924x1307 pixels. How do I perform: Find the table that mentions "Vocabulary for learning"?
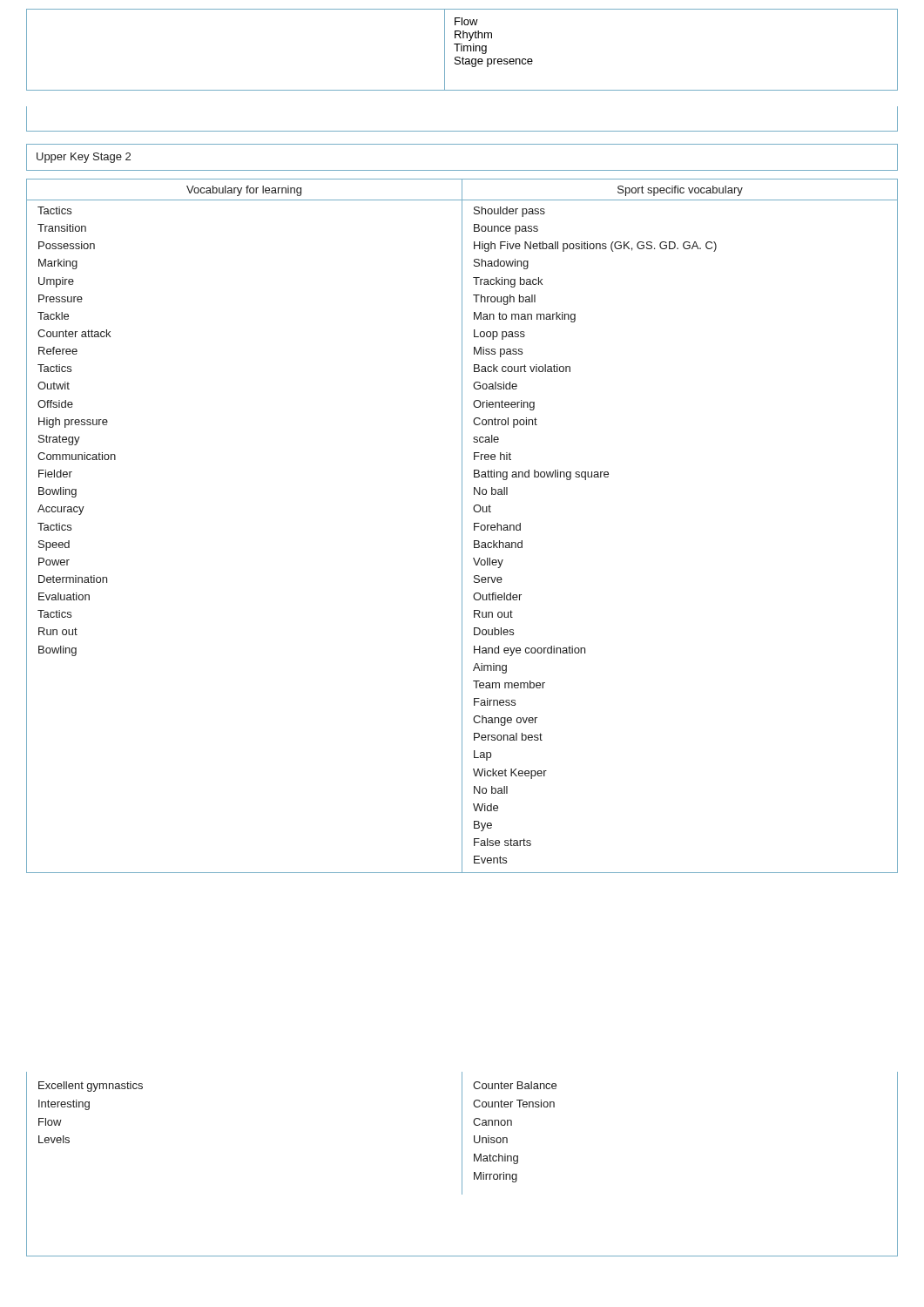462,526
